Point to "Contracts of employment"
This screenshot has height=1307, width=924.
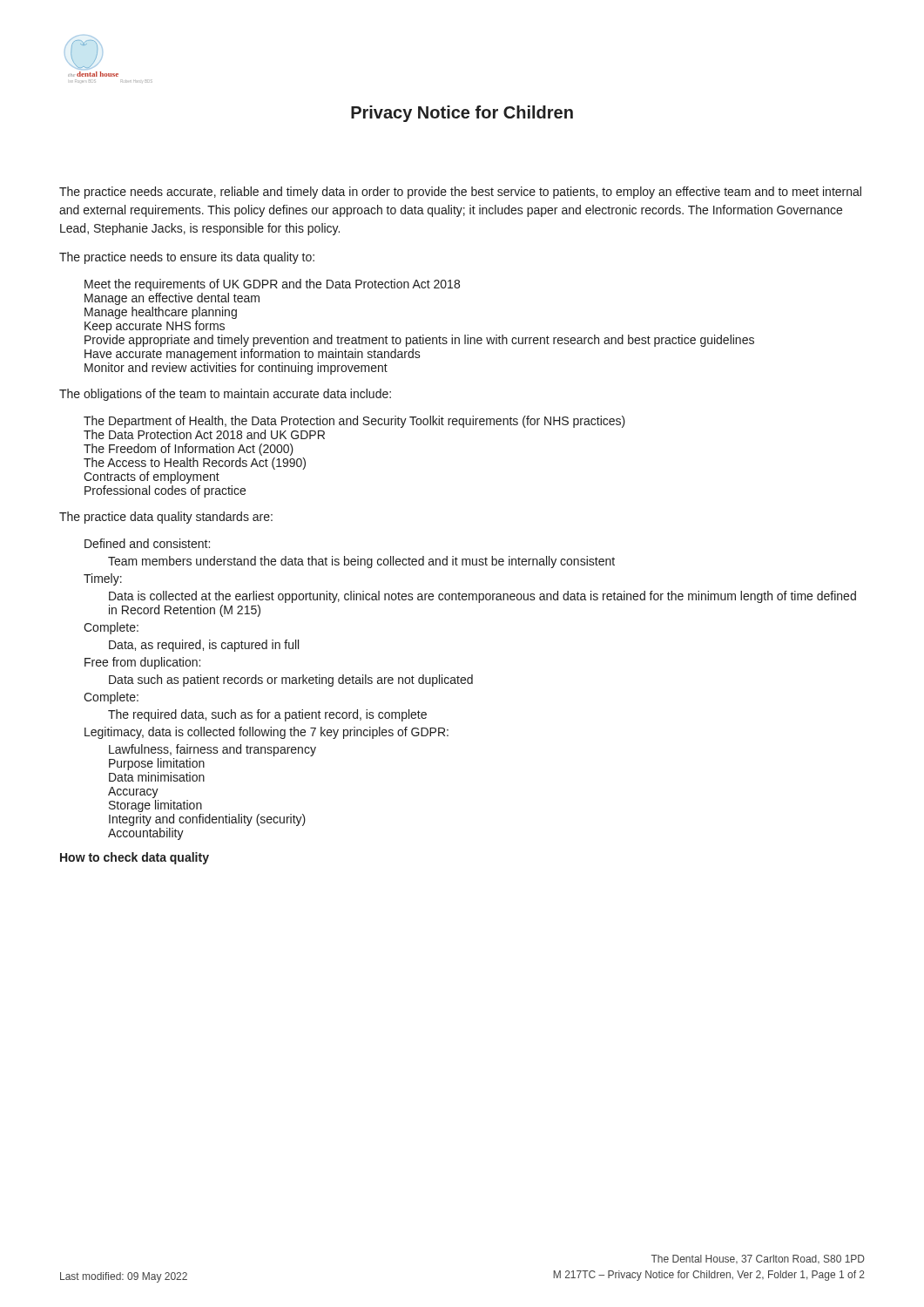coord(152,477)
